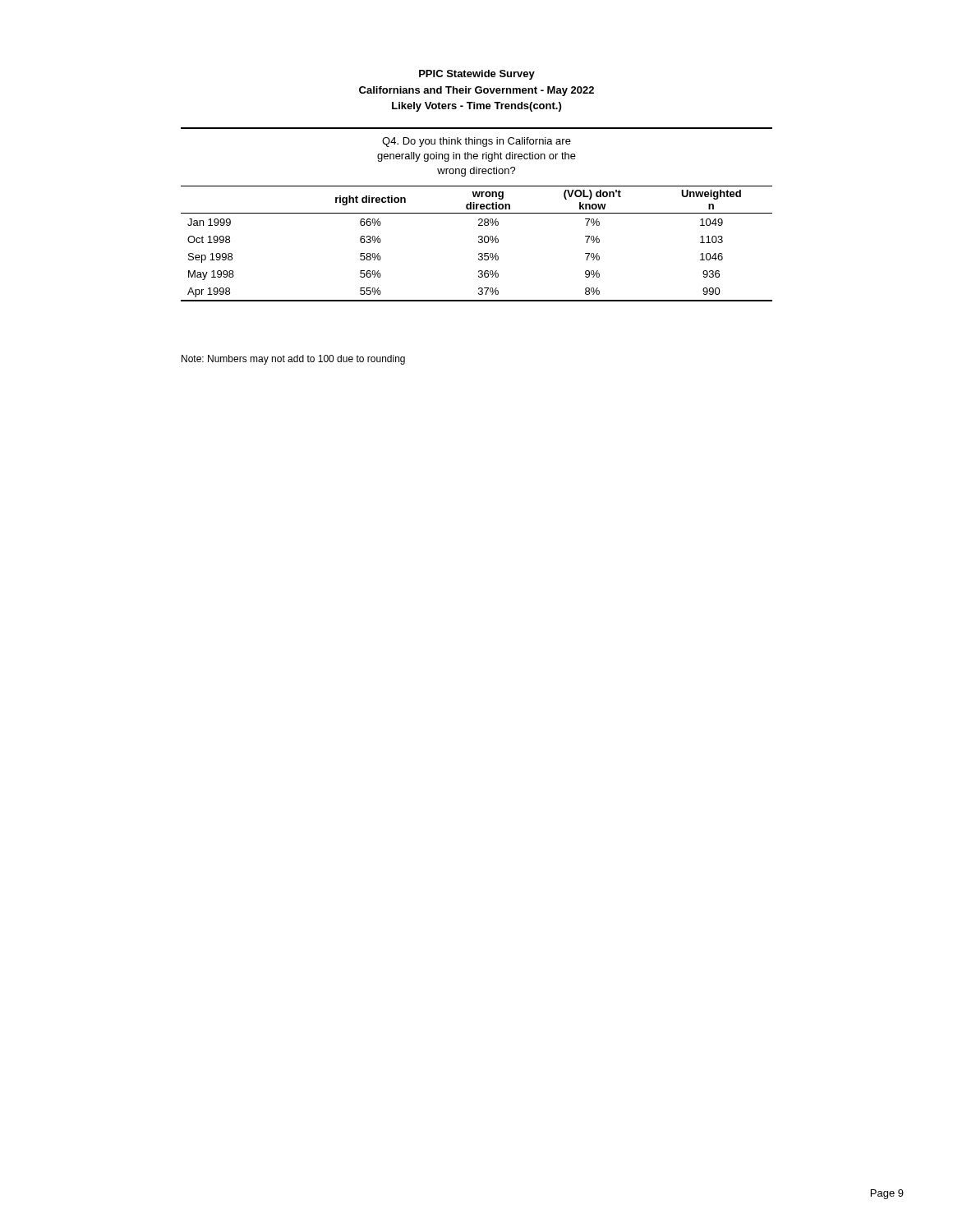
Task: Click the passage that begins "Note: Numbers may not add to"
Action: click(293, 359)
